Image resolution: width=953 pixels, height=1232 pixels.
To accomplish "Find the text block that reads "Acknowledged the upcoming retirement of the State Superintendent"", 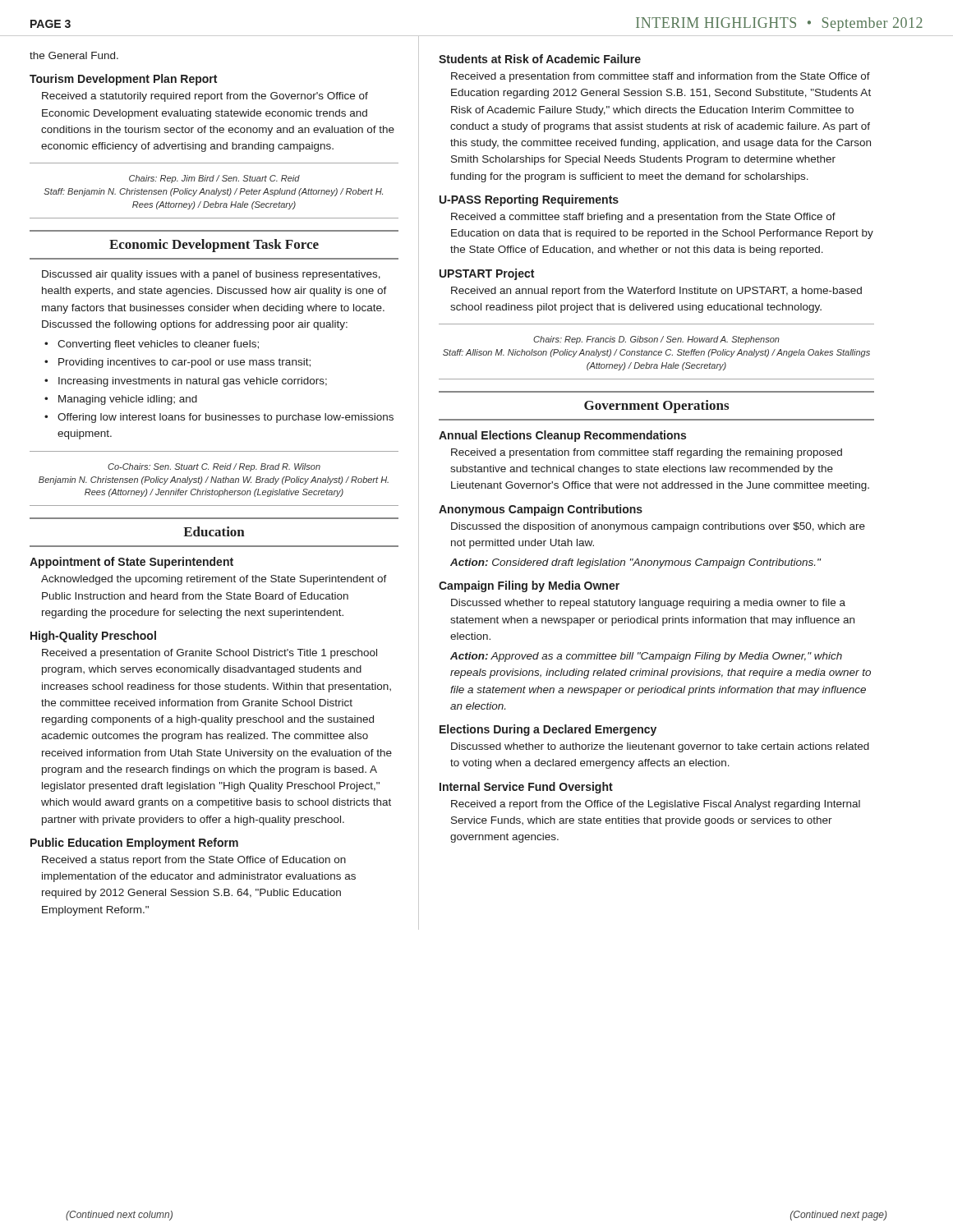I will pos(214,596).
